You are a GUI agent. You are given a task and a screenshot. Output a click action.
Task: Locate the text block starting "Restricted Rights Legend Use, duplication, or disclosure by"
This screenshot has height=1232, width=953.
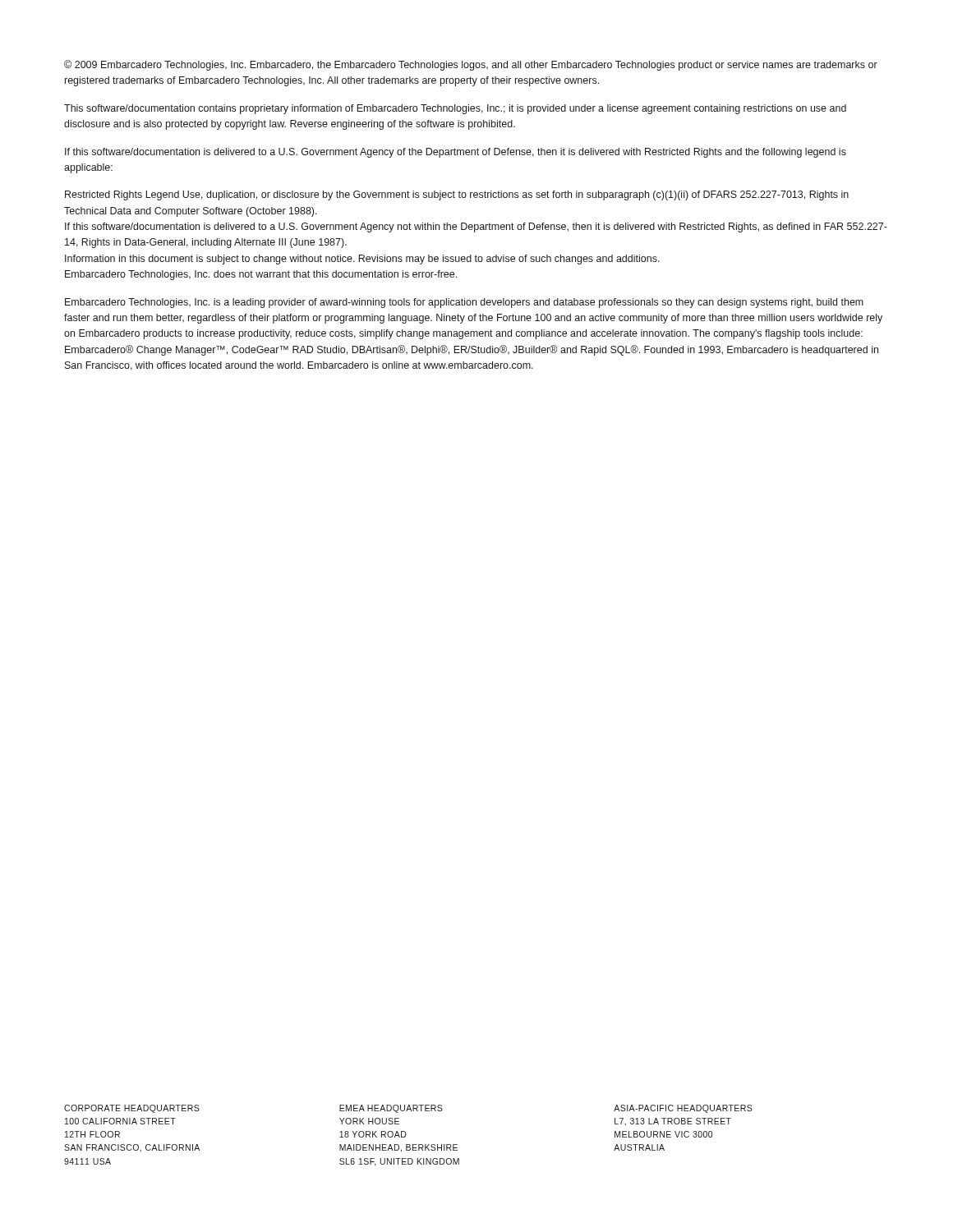click(476, 235)
